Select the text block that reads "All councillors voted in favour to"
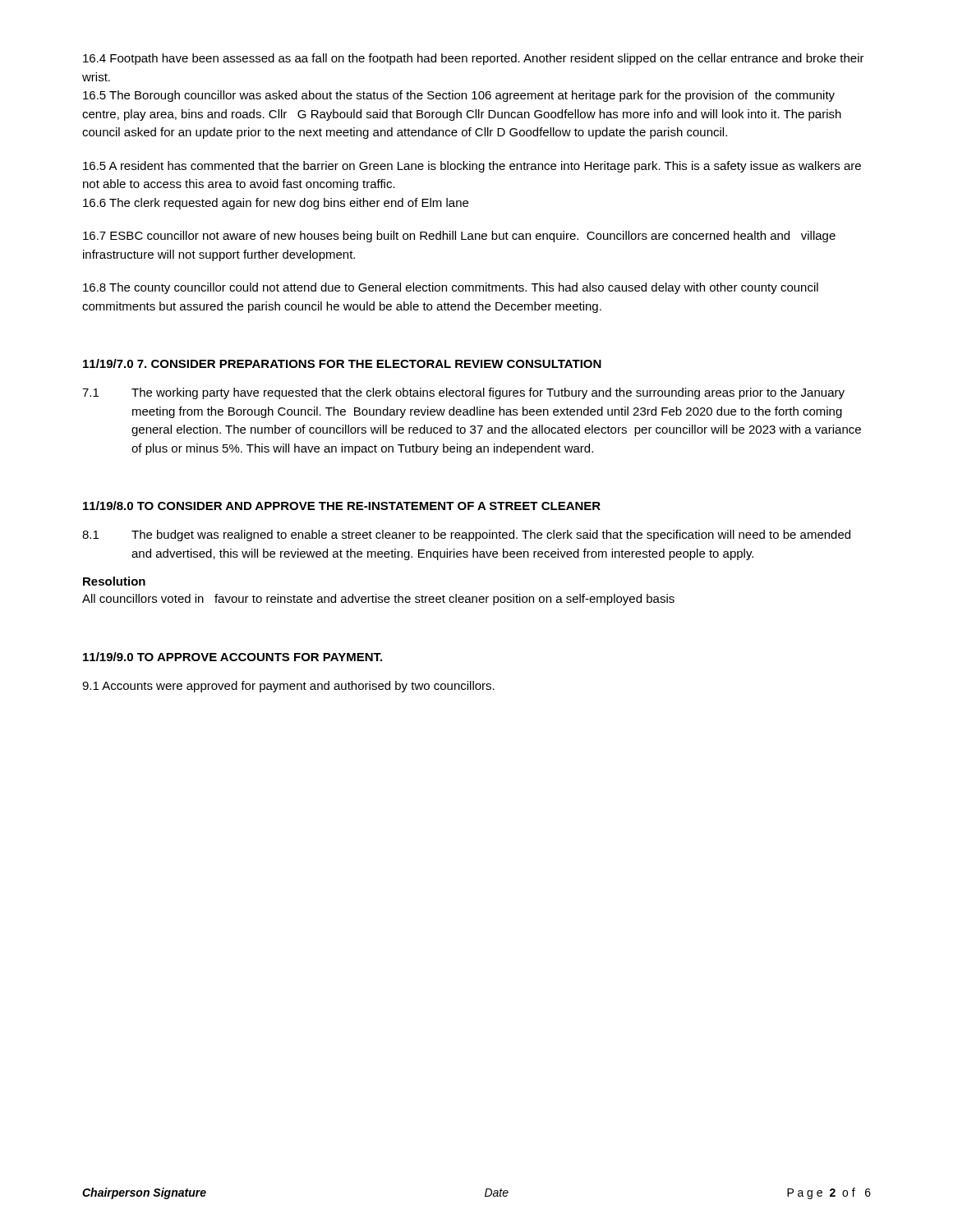This screenshot has width=953, height=1232. point(378,598)
